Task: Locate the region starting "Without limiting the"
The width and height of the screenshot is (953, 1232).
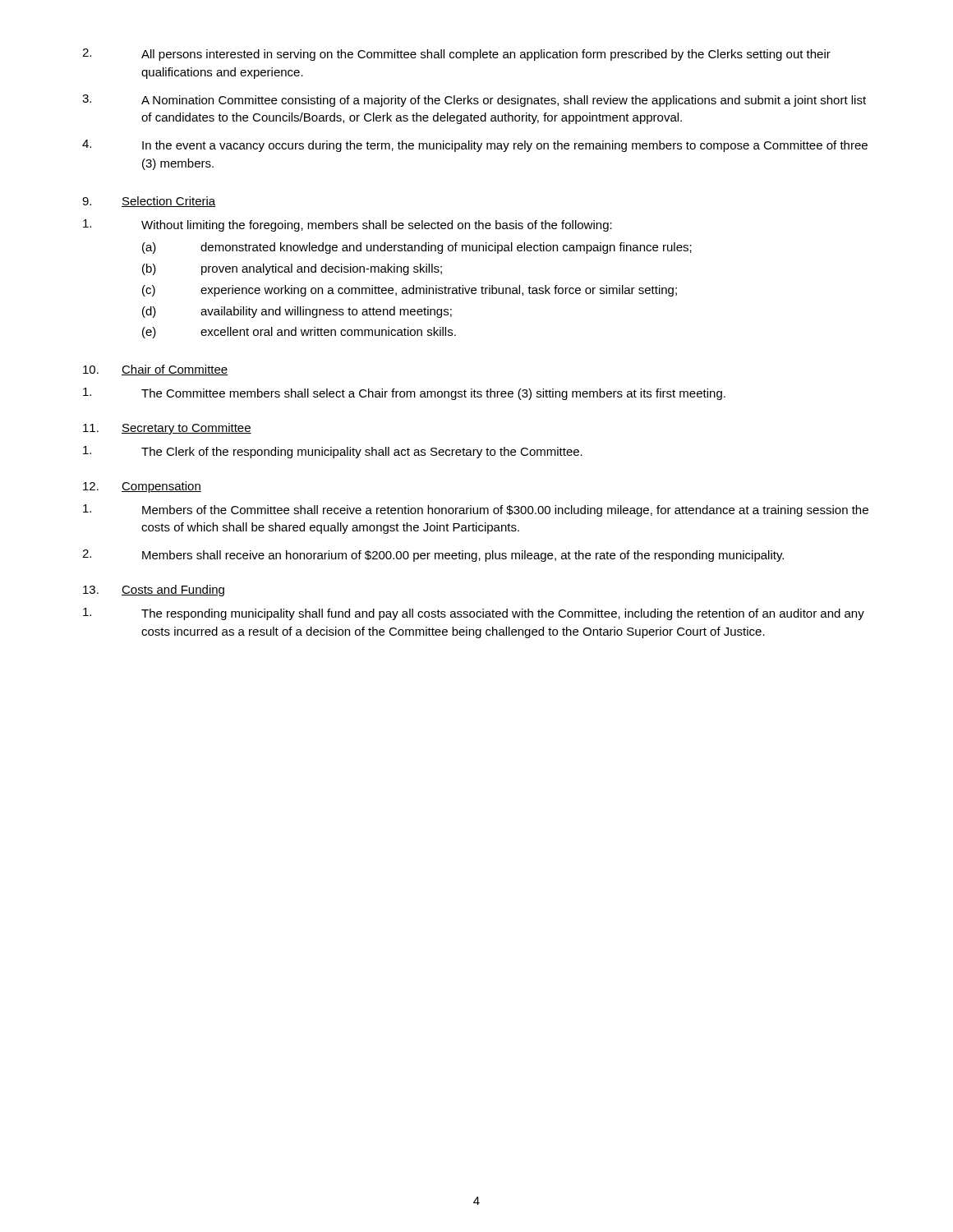Action: coord(387,280)
